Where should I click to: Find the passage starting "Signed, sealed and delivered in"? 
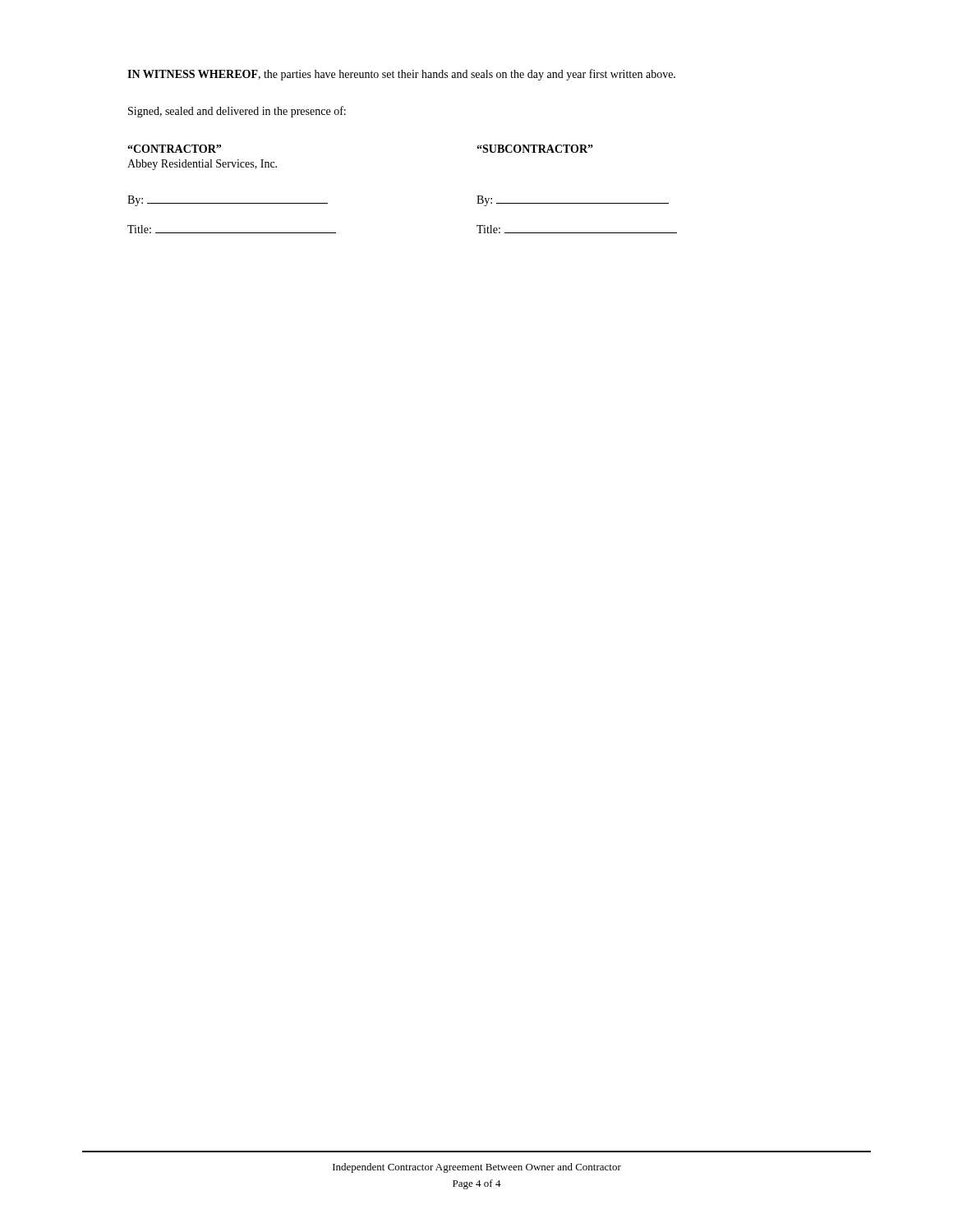coord(237,111)
